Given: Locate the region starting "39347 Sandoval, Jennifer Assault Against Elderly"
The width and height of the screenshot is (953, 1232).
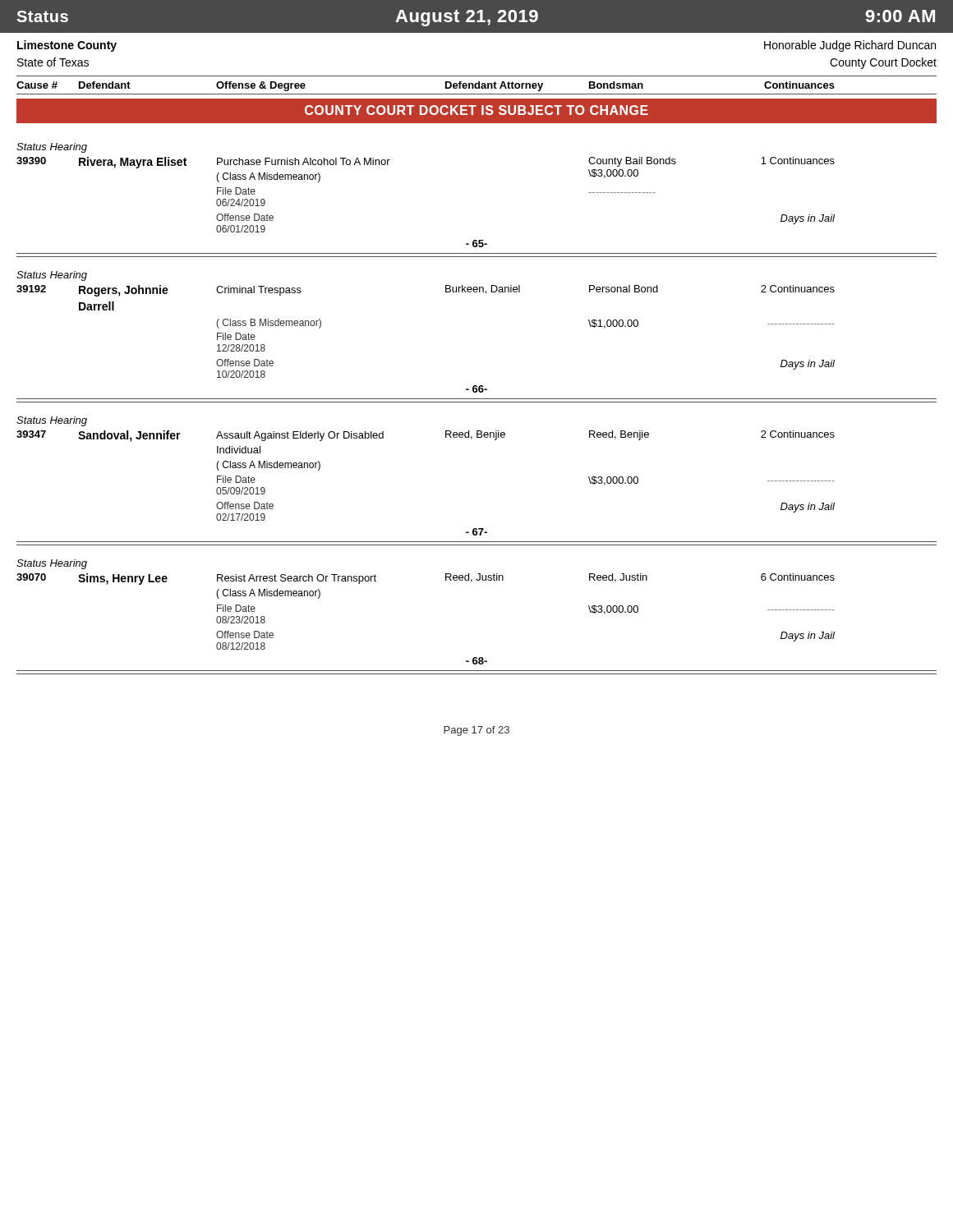Looking at the screenshot, I should pos(37,436).
